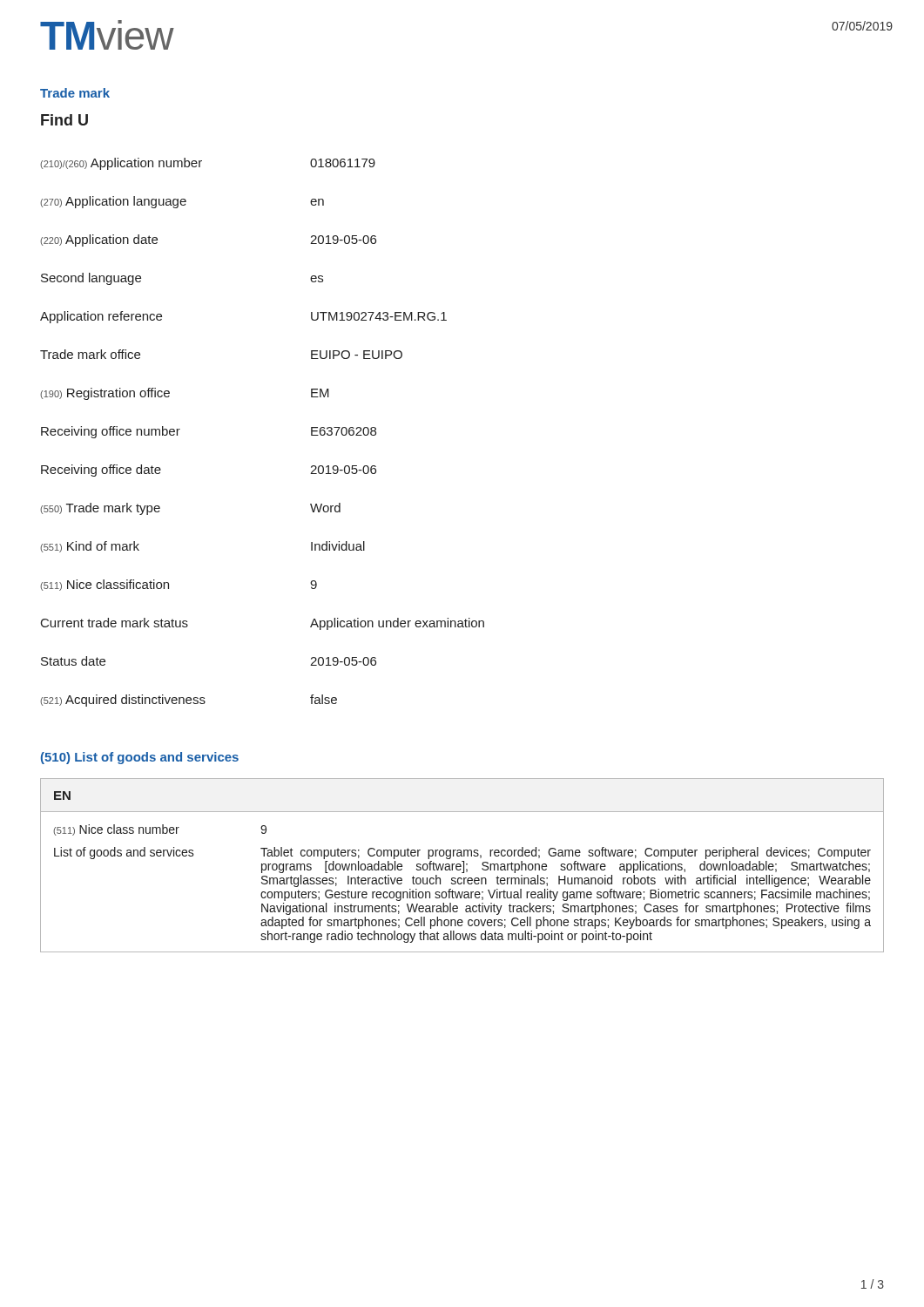Locate the text with the text "(521) Acquired distinctiveness false"

coord(189,699)
